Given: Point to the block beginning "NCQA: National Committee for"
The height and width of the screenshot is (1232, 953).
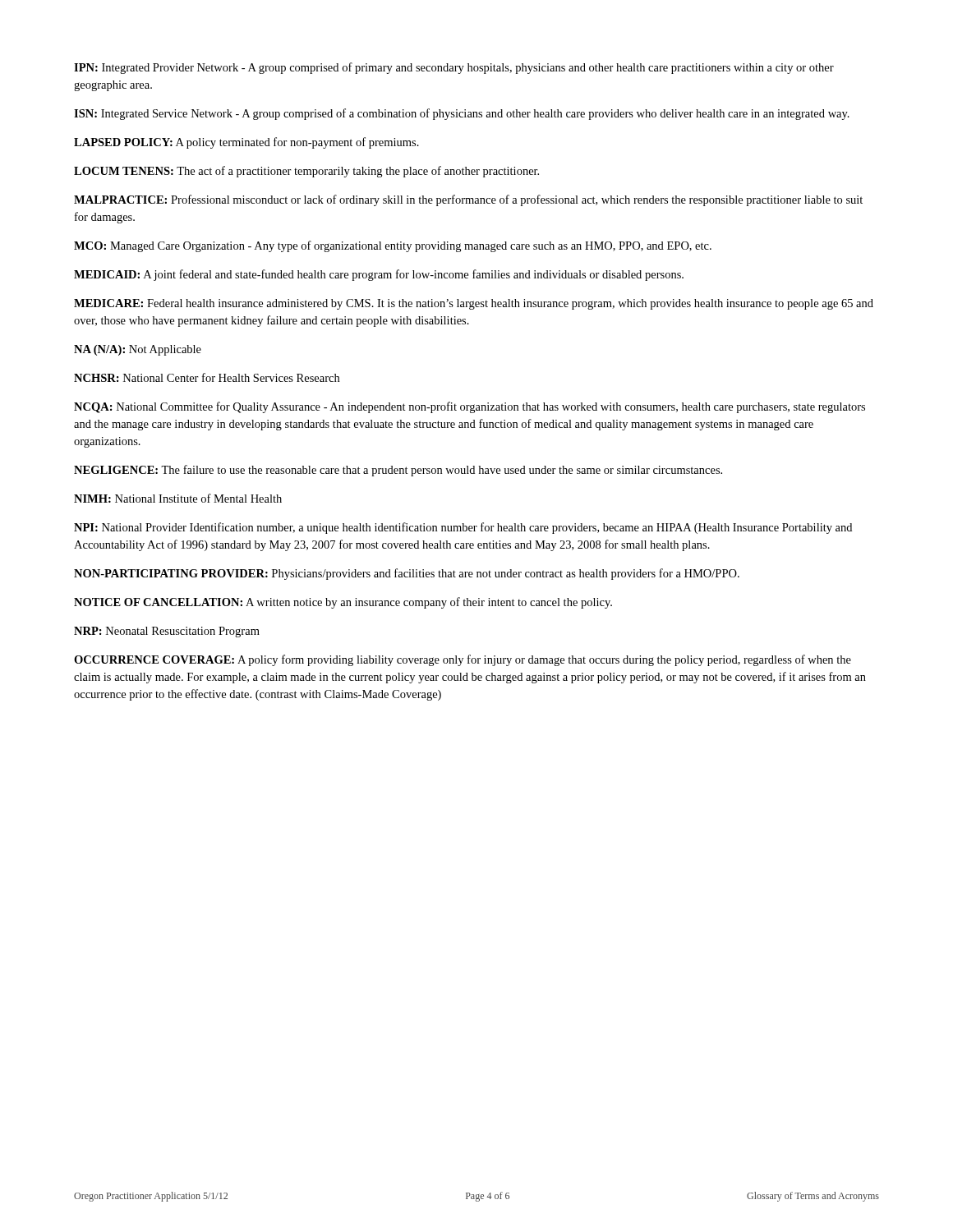Looking at the screenshot, I should 476,424.
